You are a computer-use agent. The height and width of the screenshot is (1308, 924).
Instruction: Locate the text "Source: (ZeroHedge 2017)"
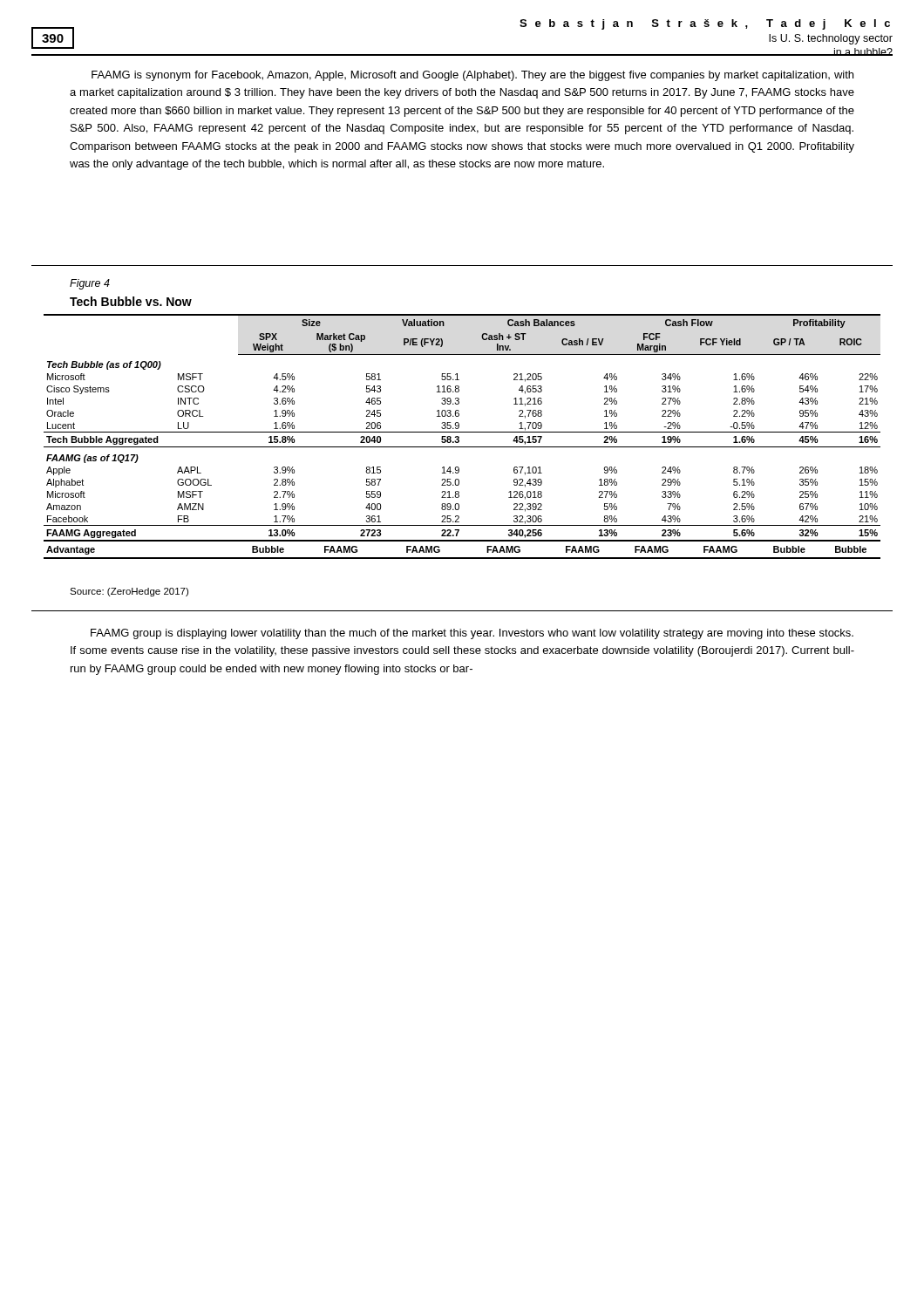pos(129,591)
